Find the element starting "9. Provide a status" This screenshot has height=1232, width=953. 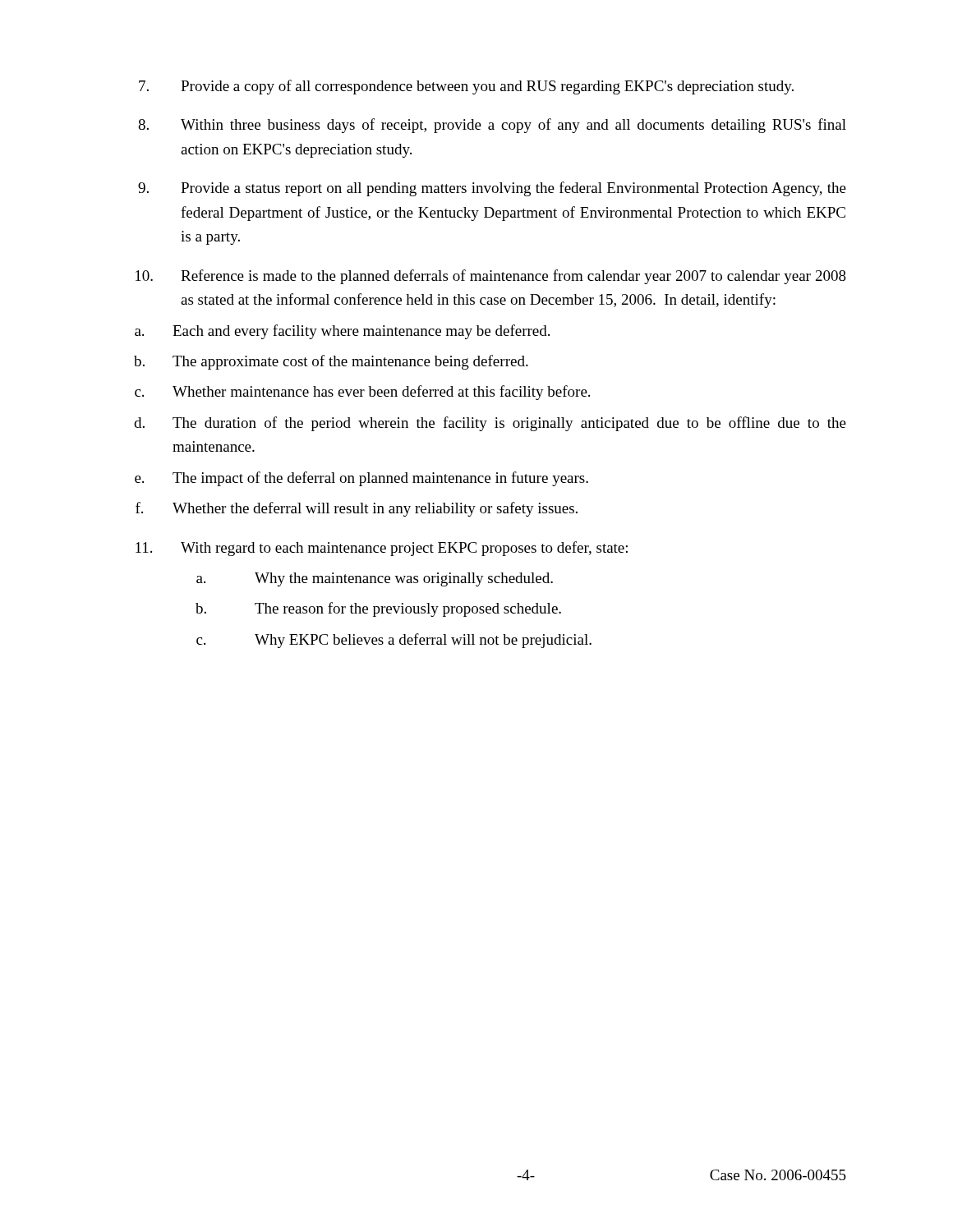pyautogui.click(x=476, y=212)
